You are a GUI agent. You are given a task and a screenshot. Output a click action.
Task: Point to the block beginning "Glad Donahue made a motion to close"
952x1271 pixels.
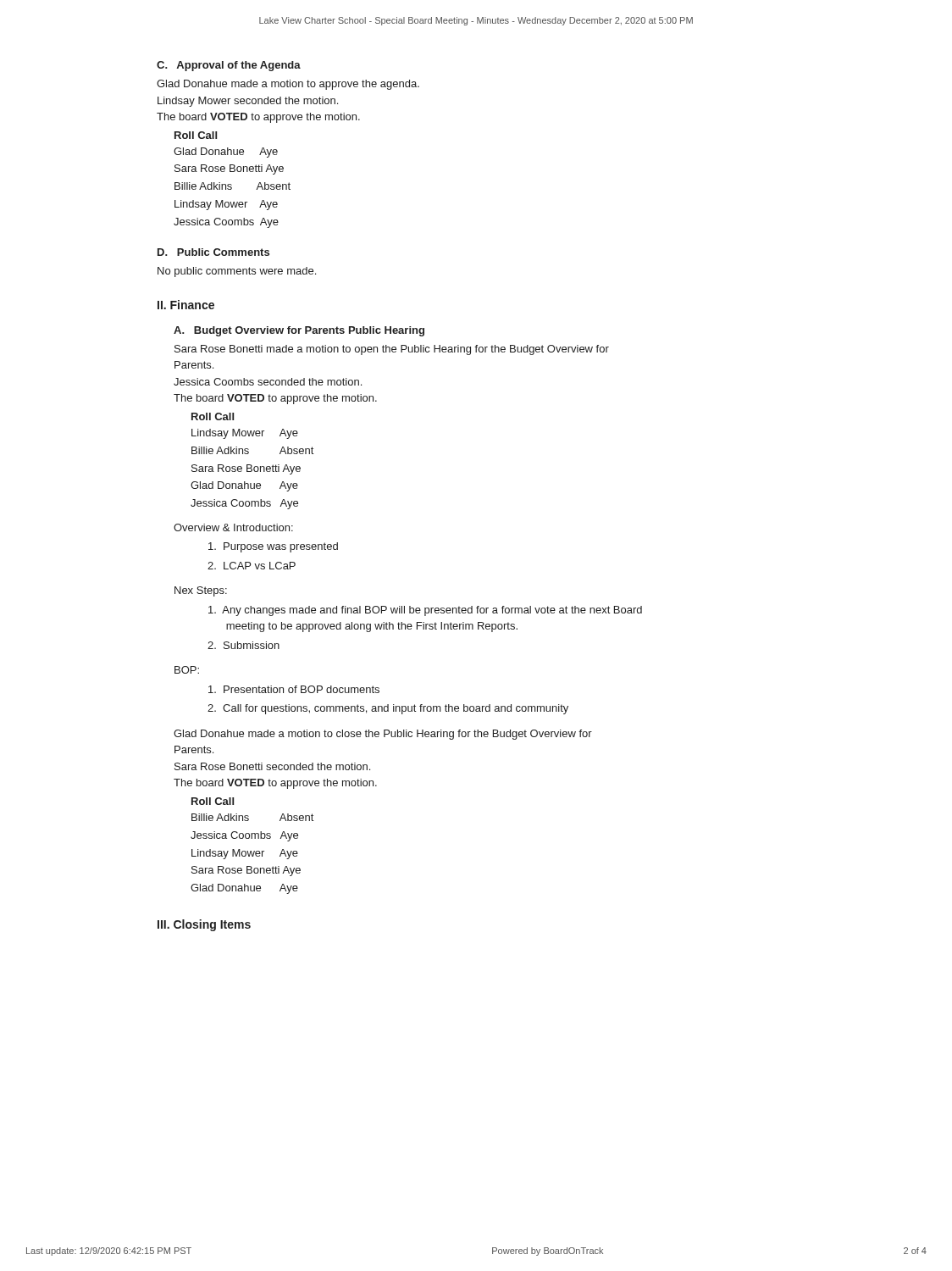click(383, 735)
